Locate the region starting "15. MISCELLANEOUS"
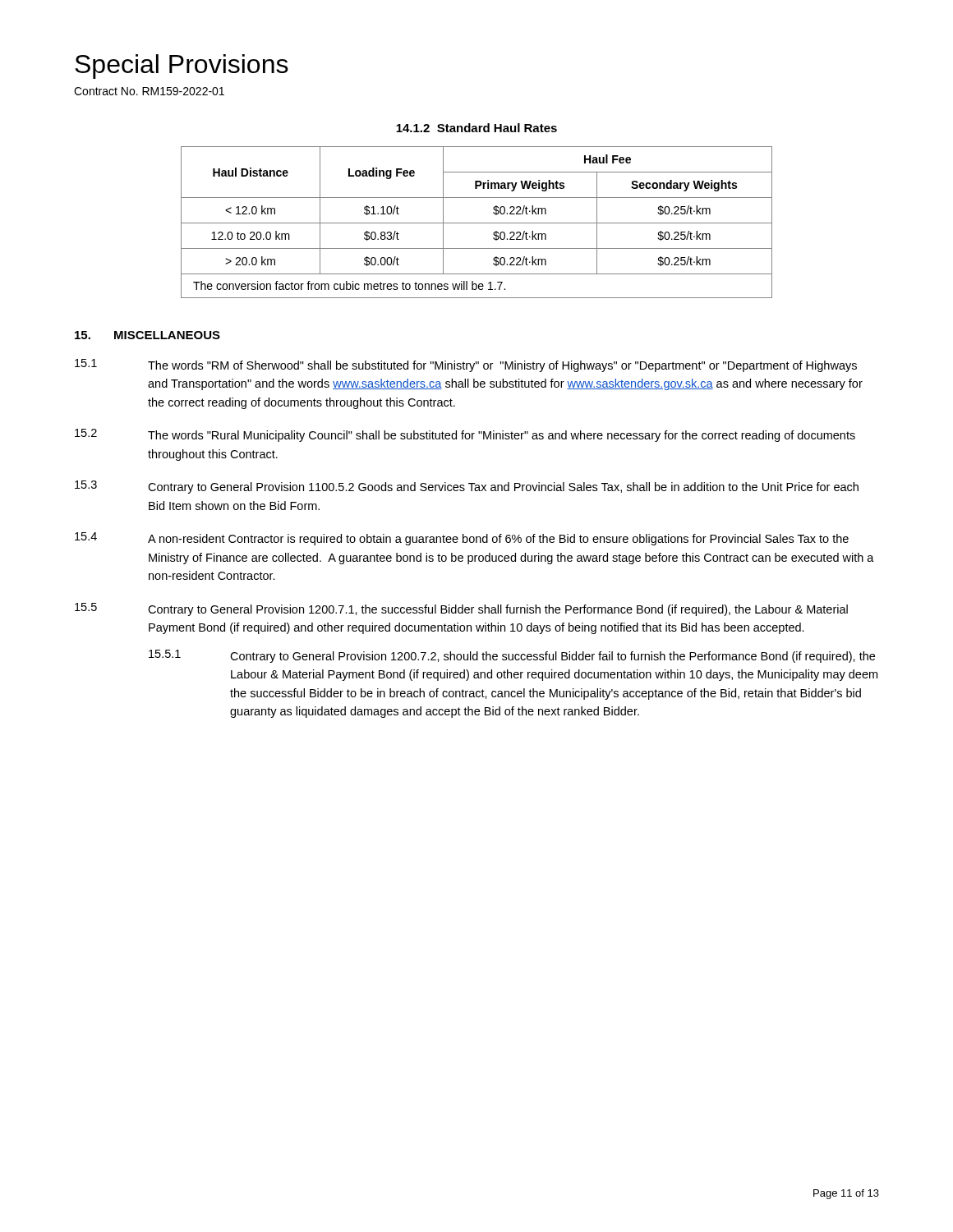This screenshot has width=953, height=1232. pyautogui.click(x=147, y=335)
